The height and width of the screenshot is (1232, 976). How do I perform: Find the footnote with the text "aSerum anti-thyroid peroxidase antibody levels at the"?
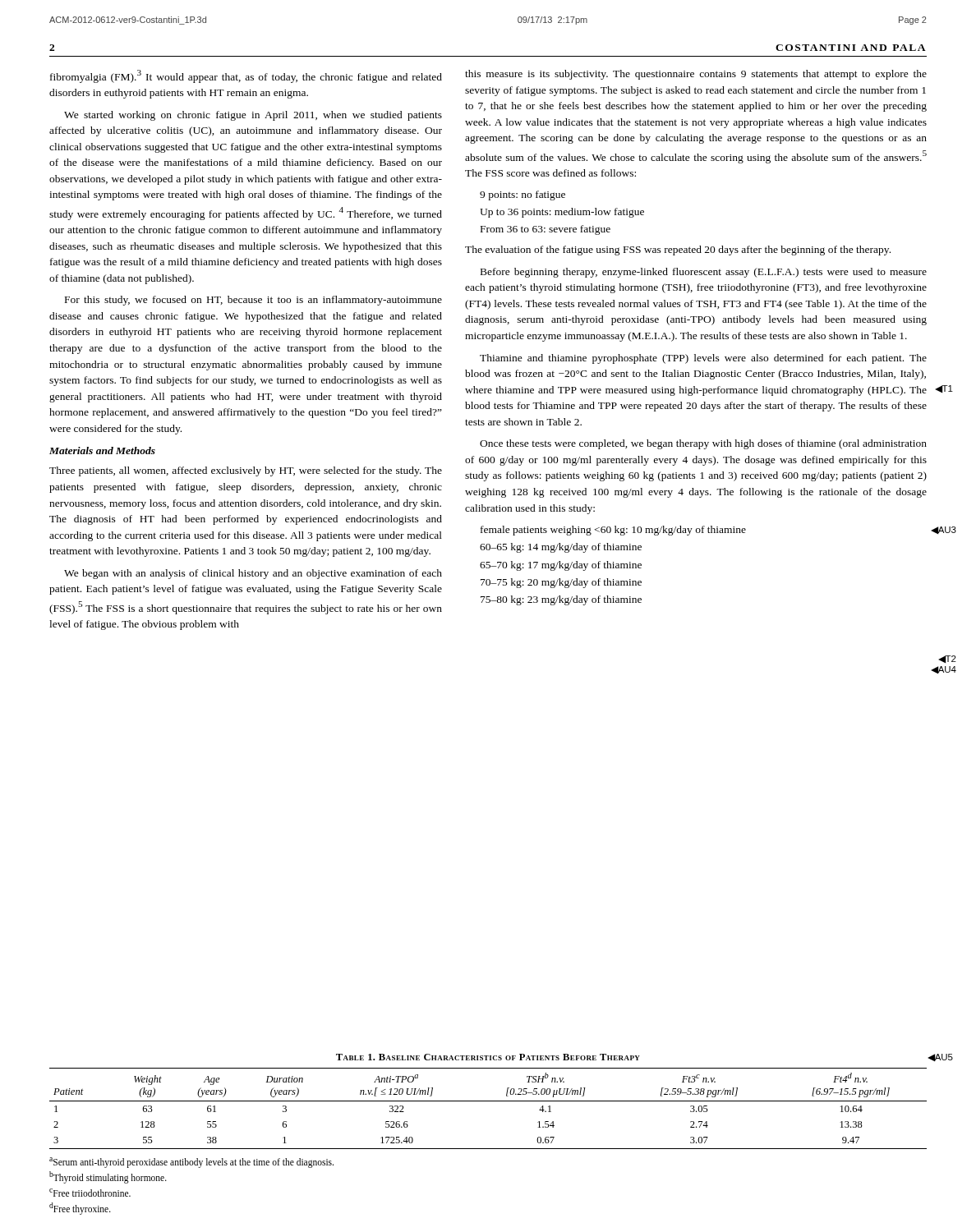[x=191, y=1163]
